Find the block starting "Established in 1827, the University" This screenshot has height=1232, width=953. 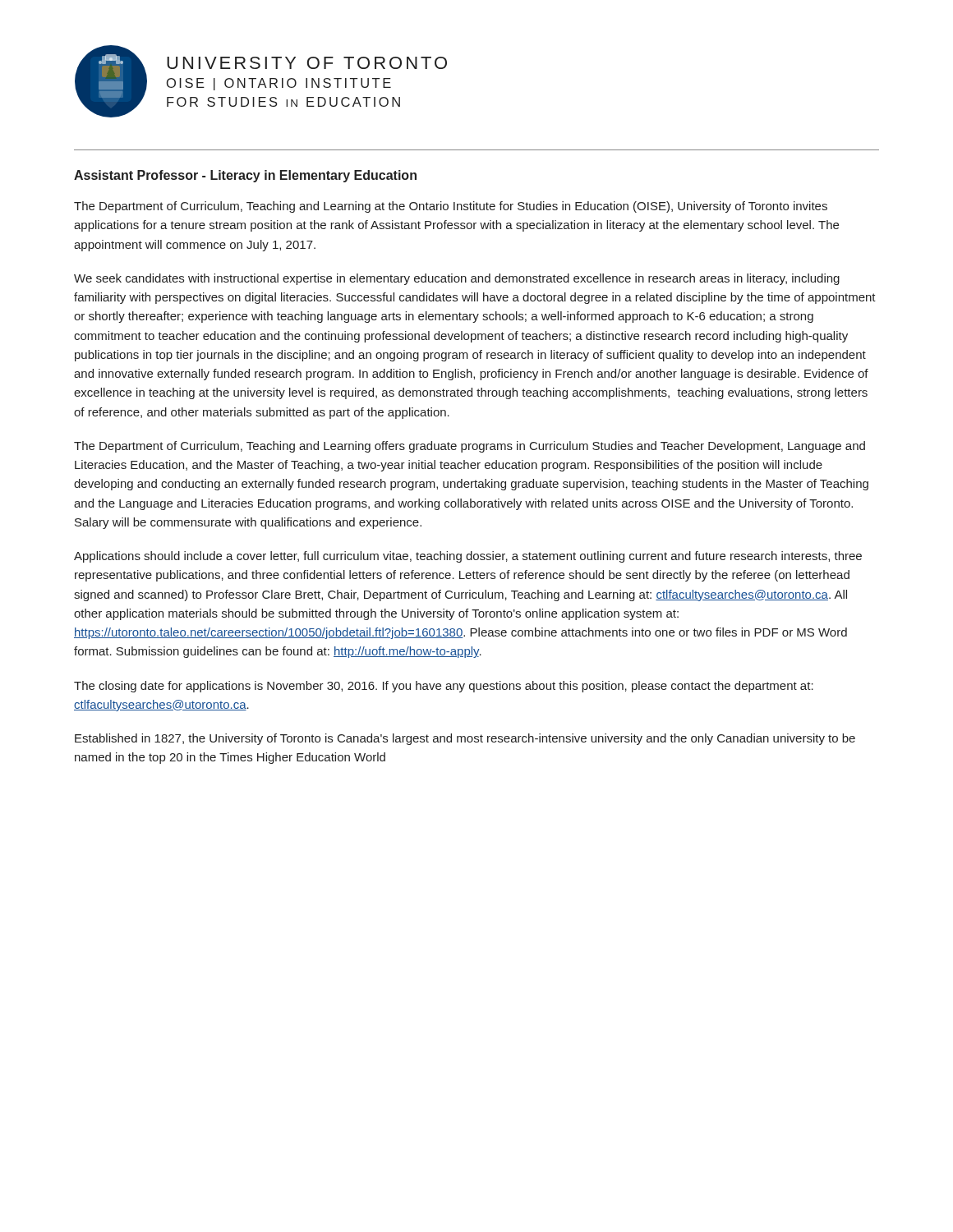point(465,748)
